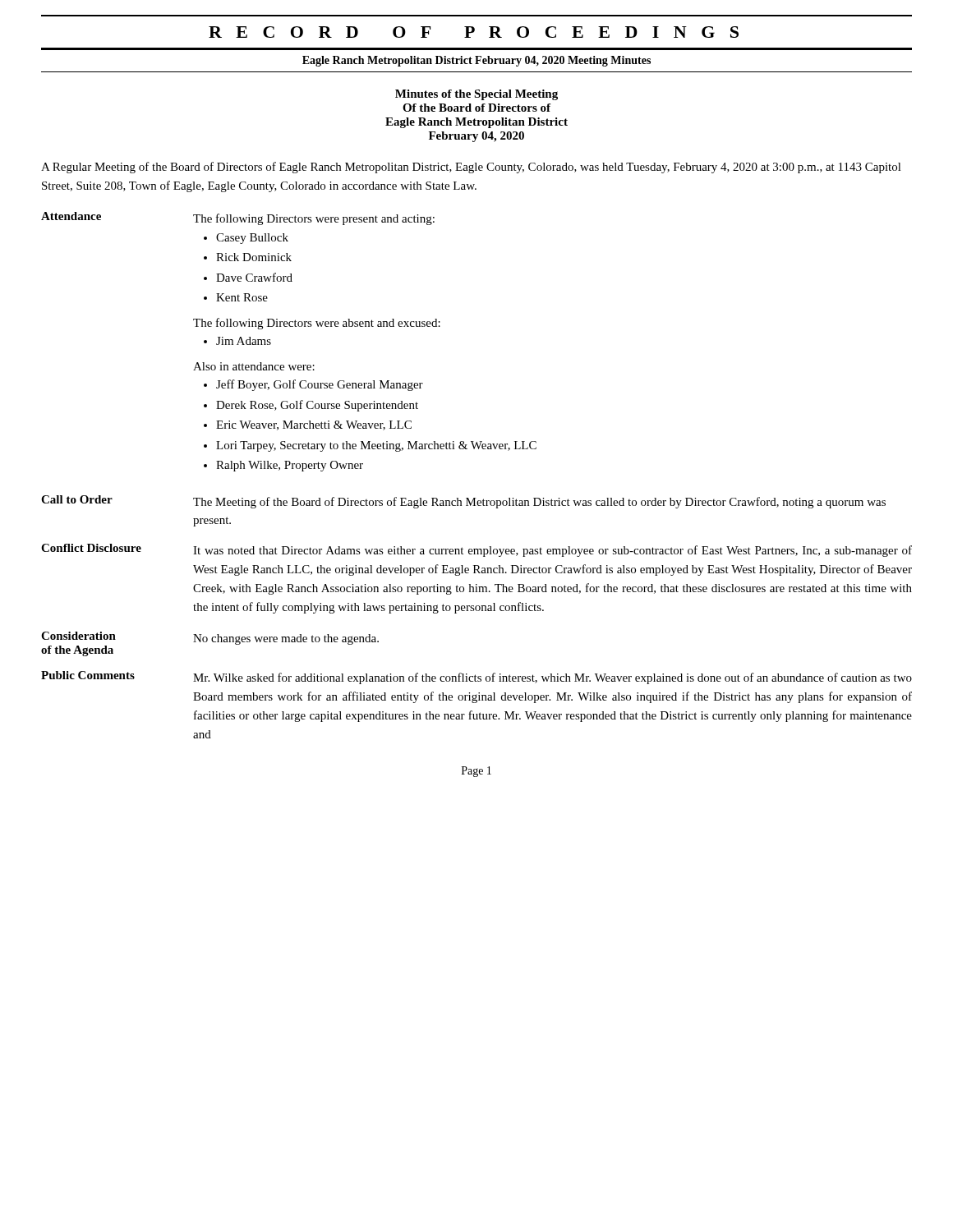Click on the section header that says "Public Comments"

coord(88,675)
